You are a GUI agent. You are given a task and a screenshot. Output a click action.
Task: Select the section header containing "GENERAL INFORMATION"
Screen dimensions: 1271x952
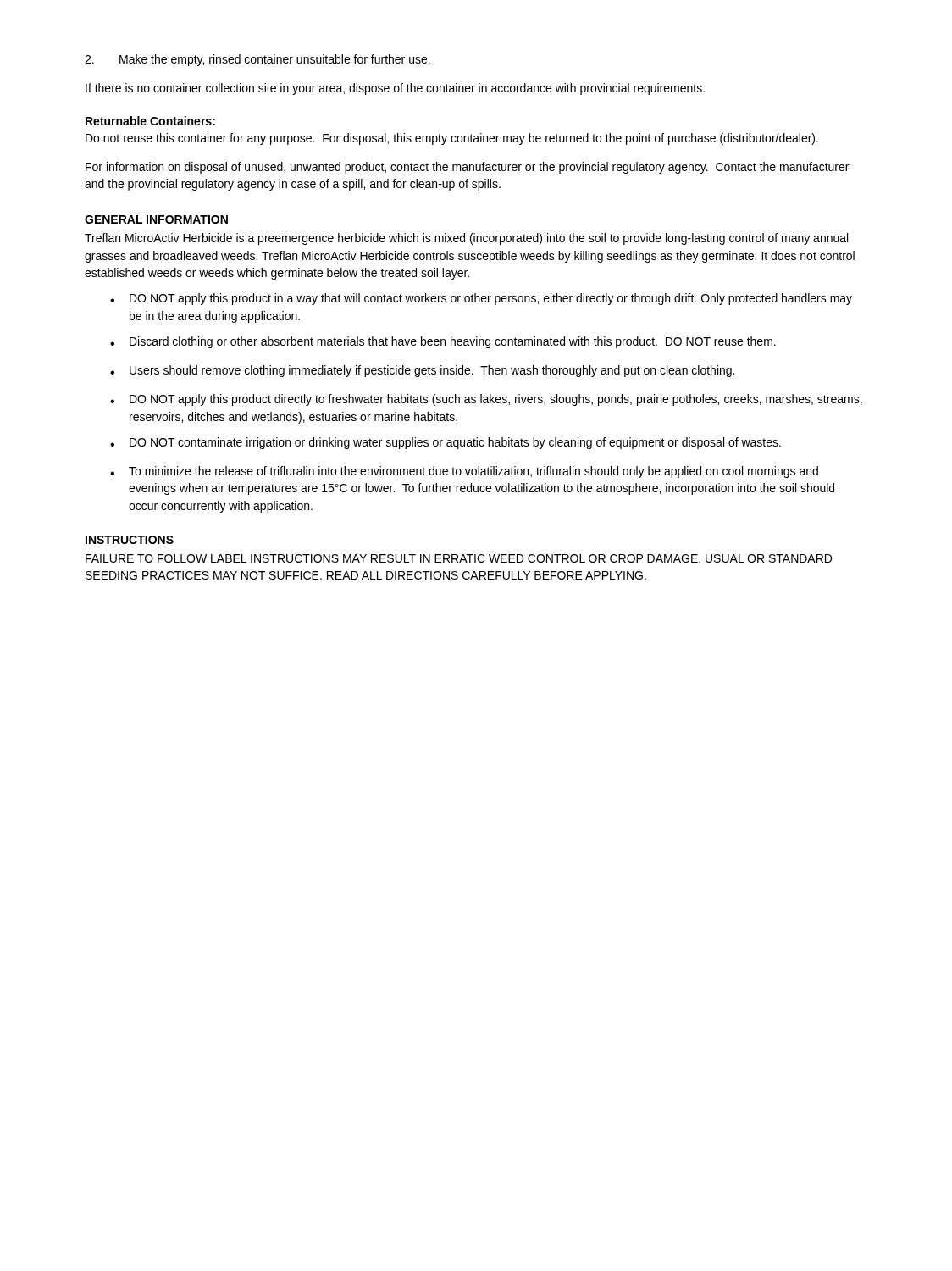[157, 220]
